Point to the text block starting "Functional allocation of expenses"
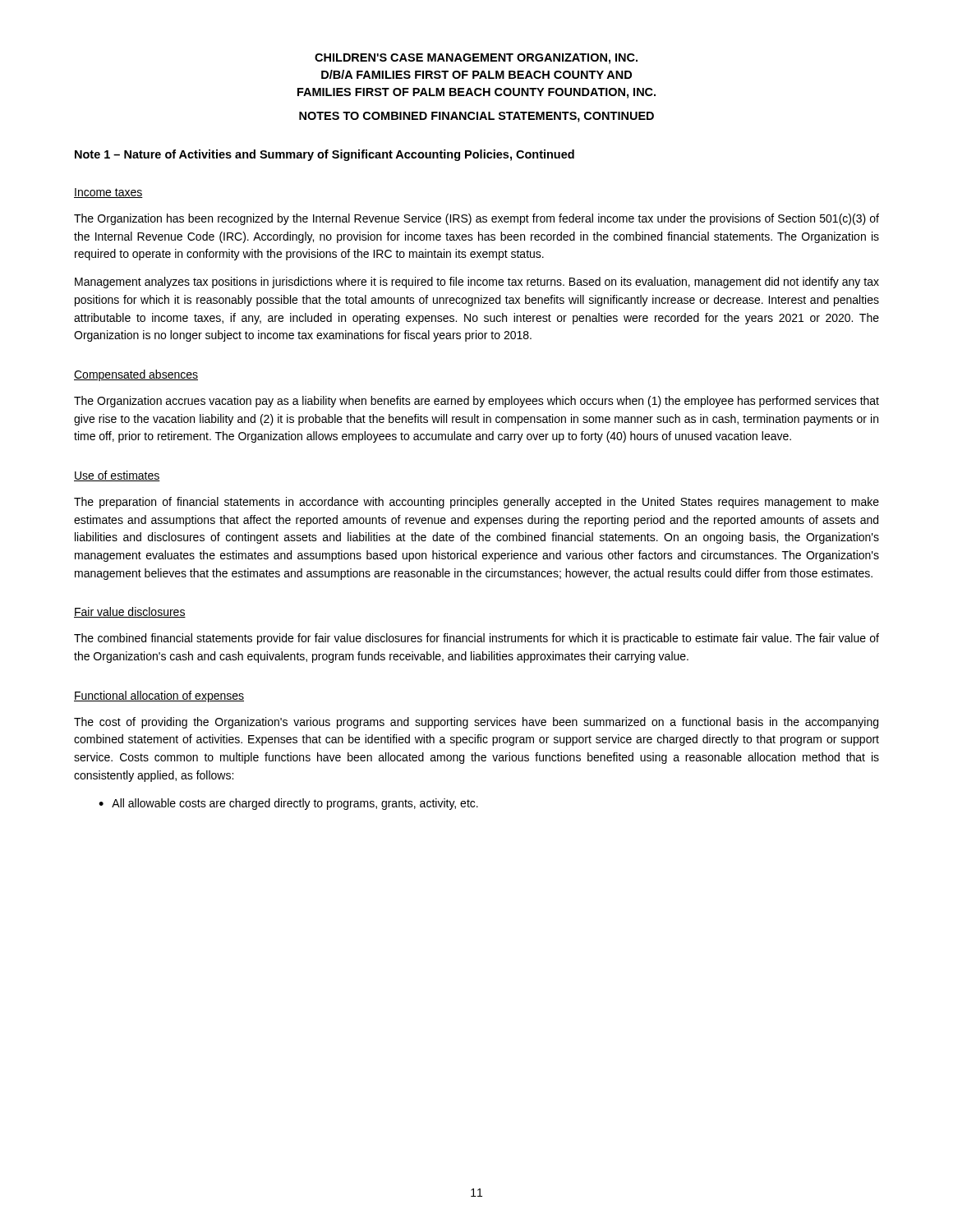The height and width of the screenshot is (1232, 953). 159,695
